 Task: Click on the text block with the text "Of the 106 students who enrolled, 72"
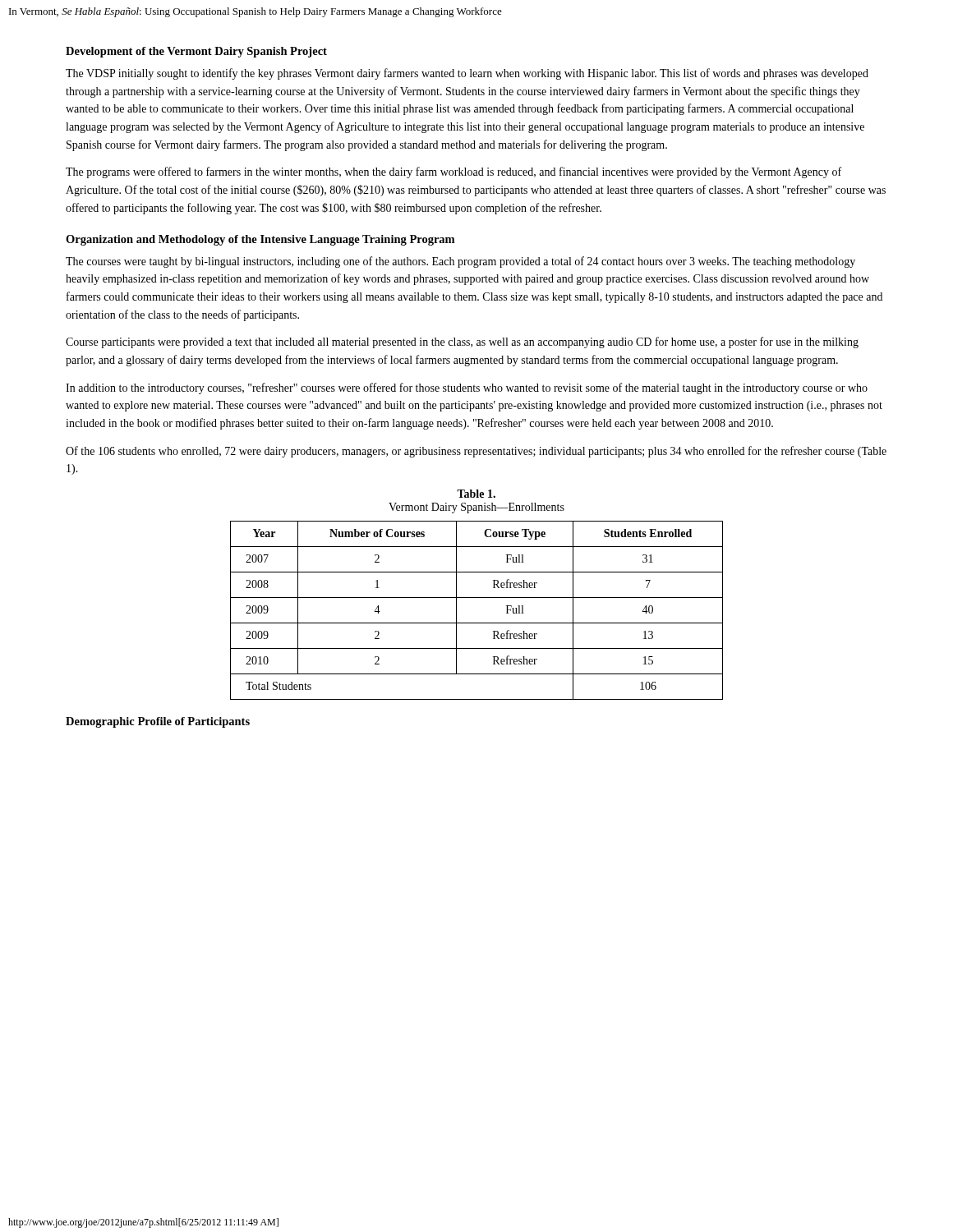[x=476, y=460]
